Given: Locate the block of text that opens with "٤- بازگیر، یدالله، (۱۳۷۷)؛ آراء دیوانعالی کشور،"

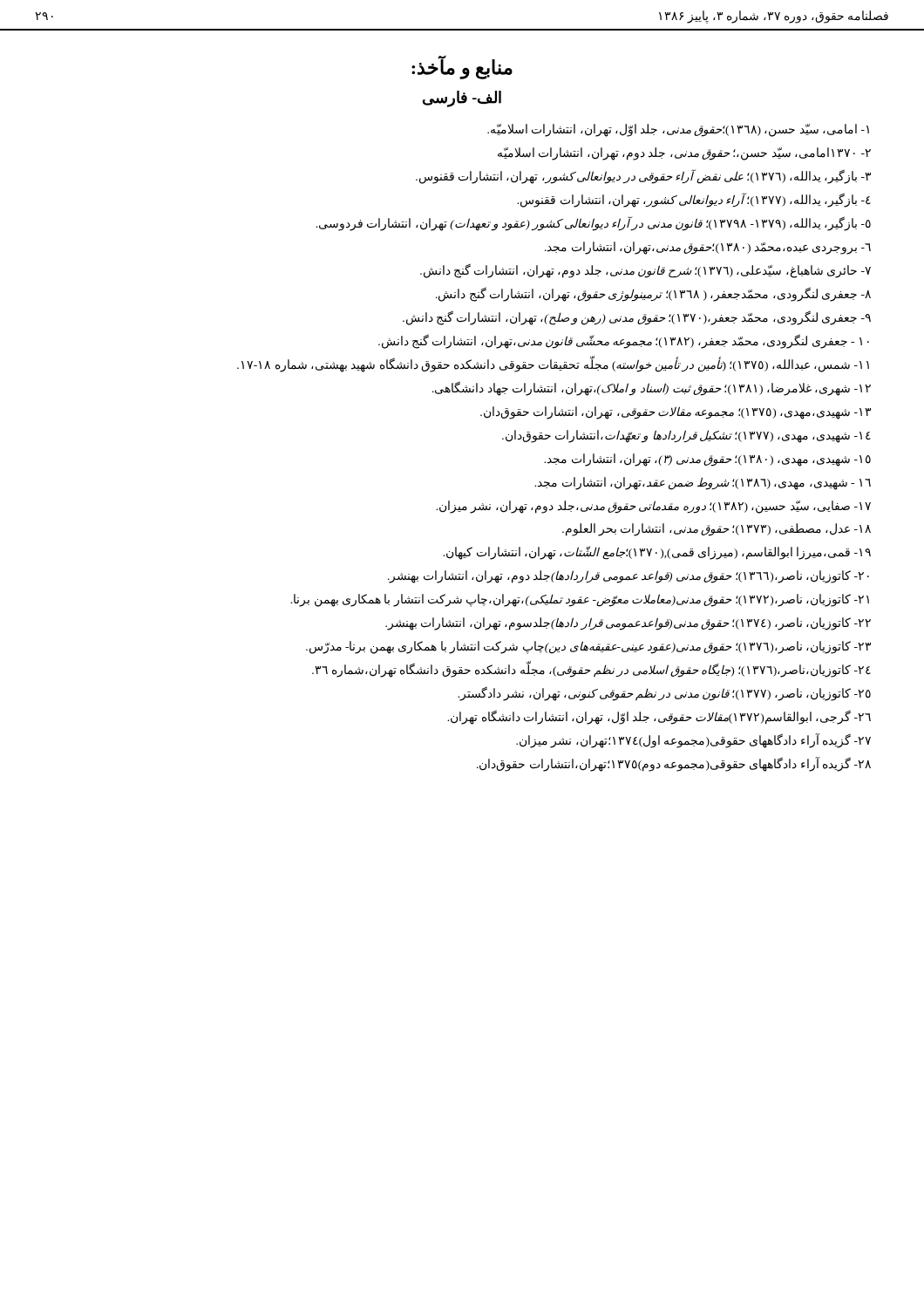Looking at the screenshot, I should click(694, 200).
